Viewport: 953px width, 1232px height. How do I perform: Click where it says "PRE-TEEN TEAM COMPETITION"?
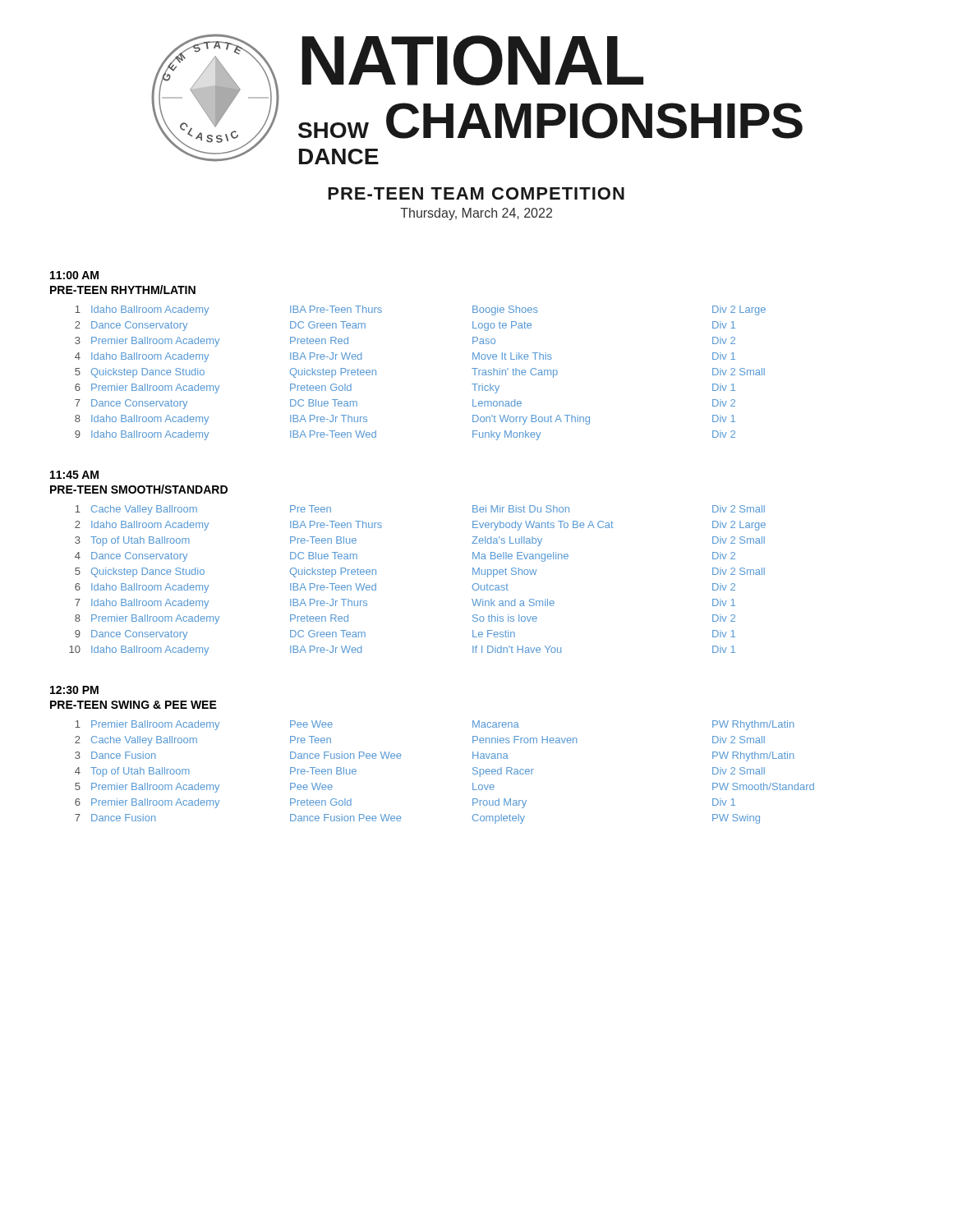tap(476, 193)
